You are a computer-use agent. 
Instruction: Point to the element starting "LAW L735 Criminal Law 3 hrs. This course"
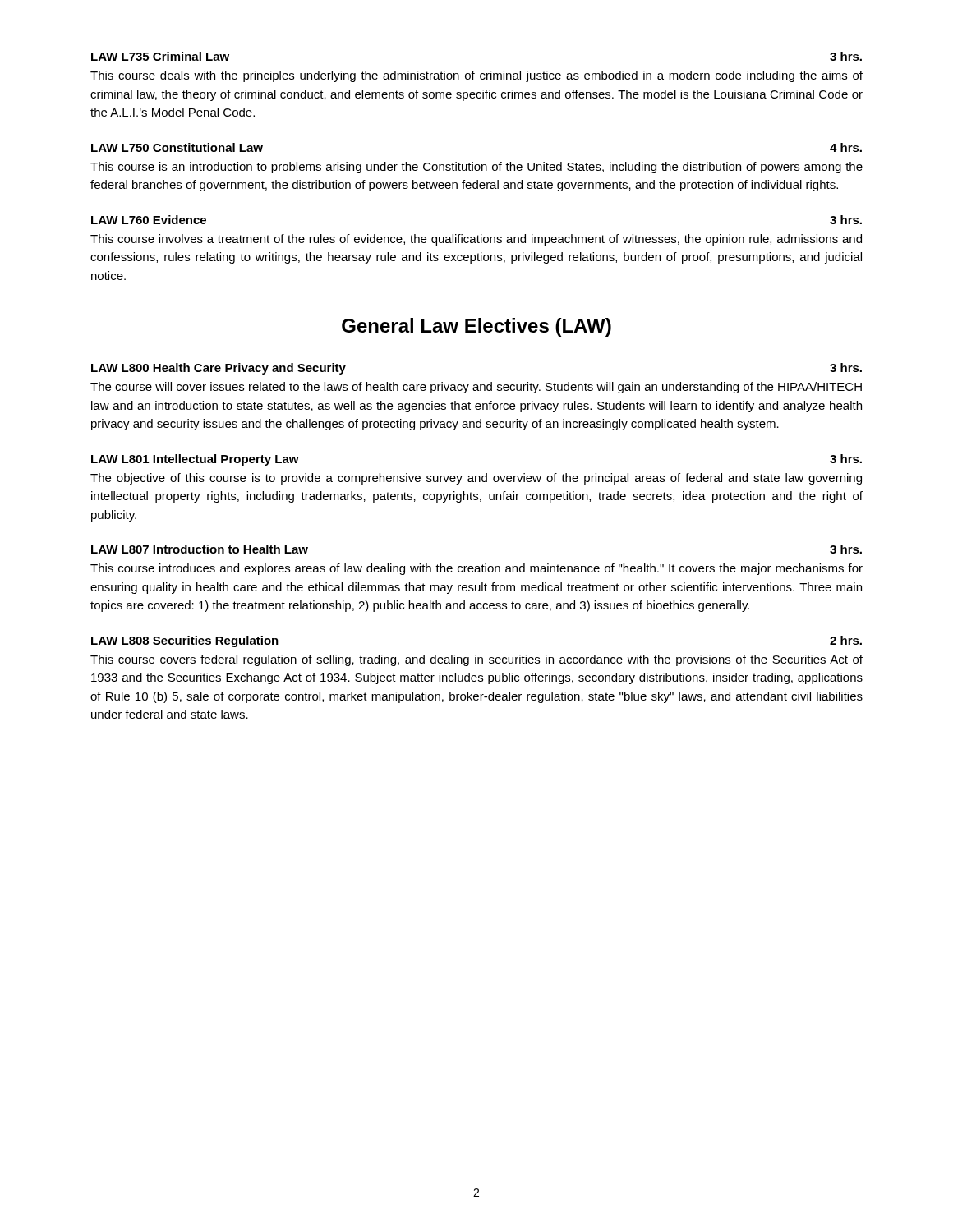(x=476, y=86)
